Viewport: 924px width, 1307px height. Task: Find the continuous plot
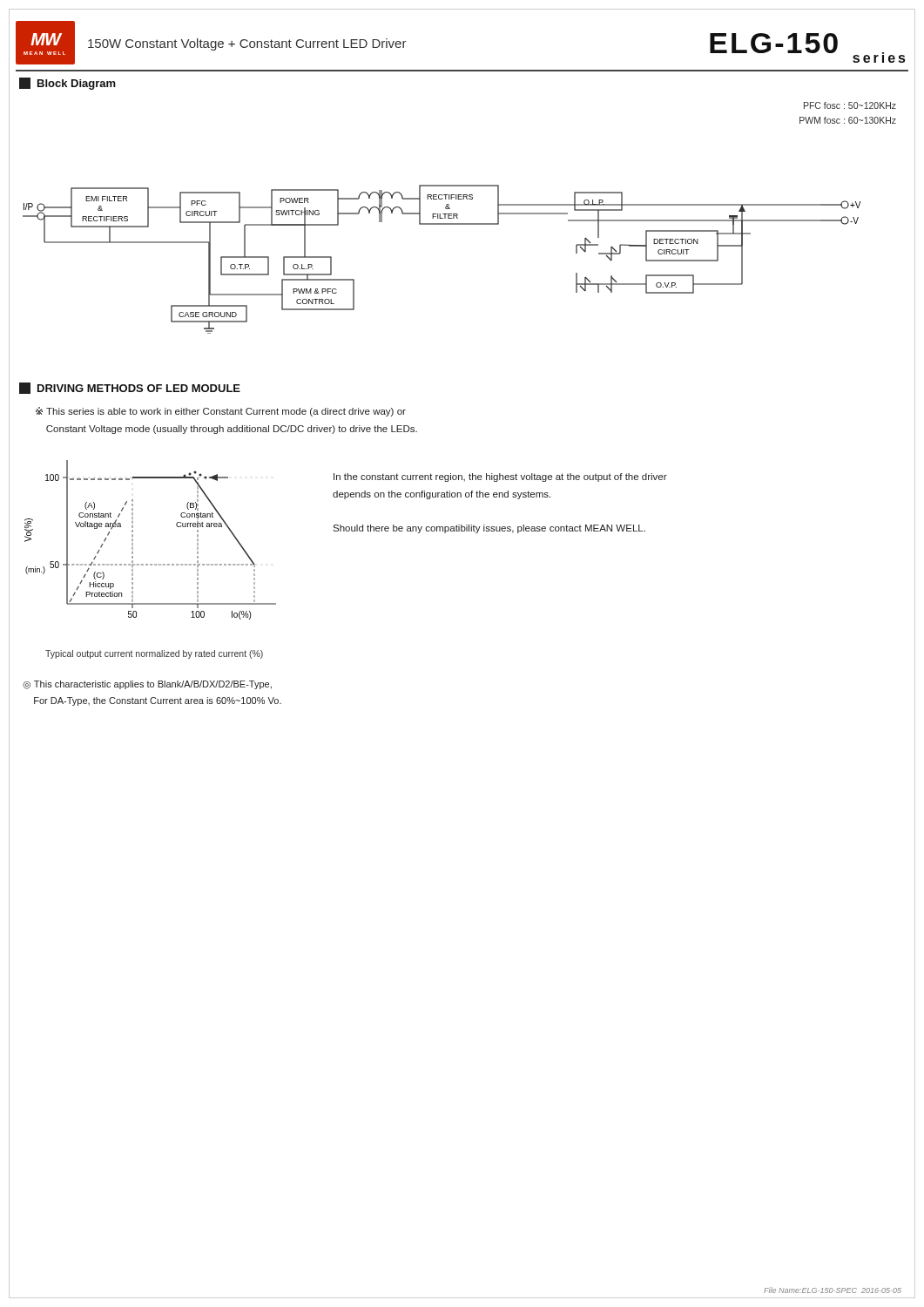(163, 549)
